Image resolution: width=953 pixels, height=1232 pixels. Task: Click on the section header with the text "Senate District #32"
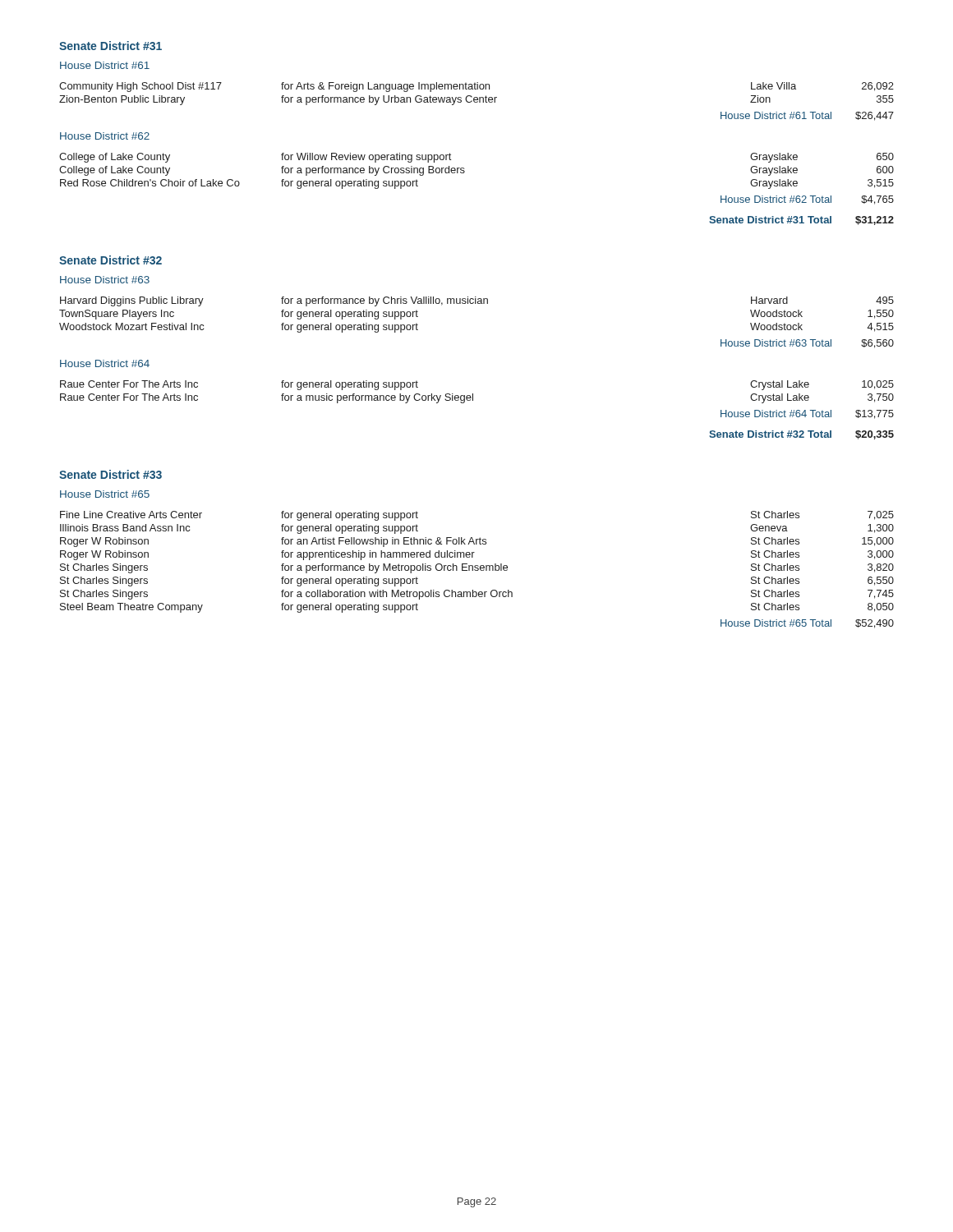[111, 260]
